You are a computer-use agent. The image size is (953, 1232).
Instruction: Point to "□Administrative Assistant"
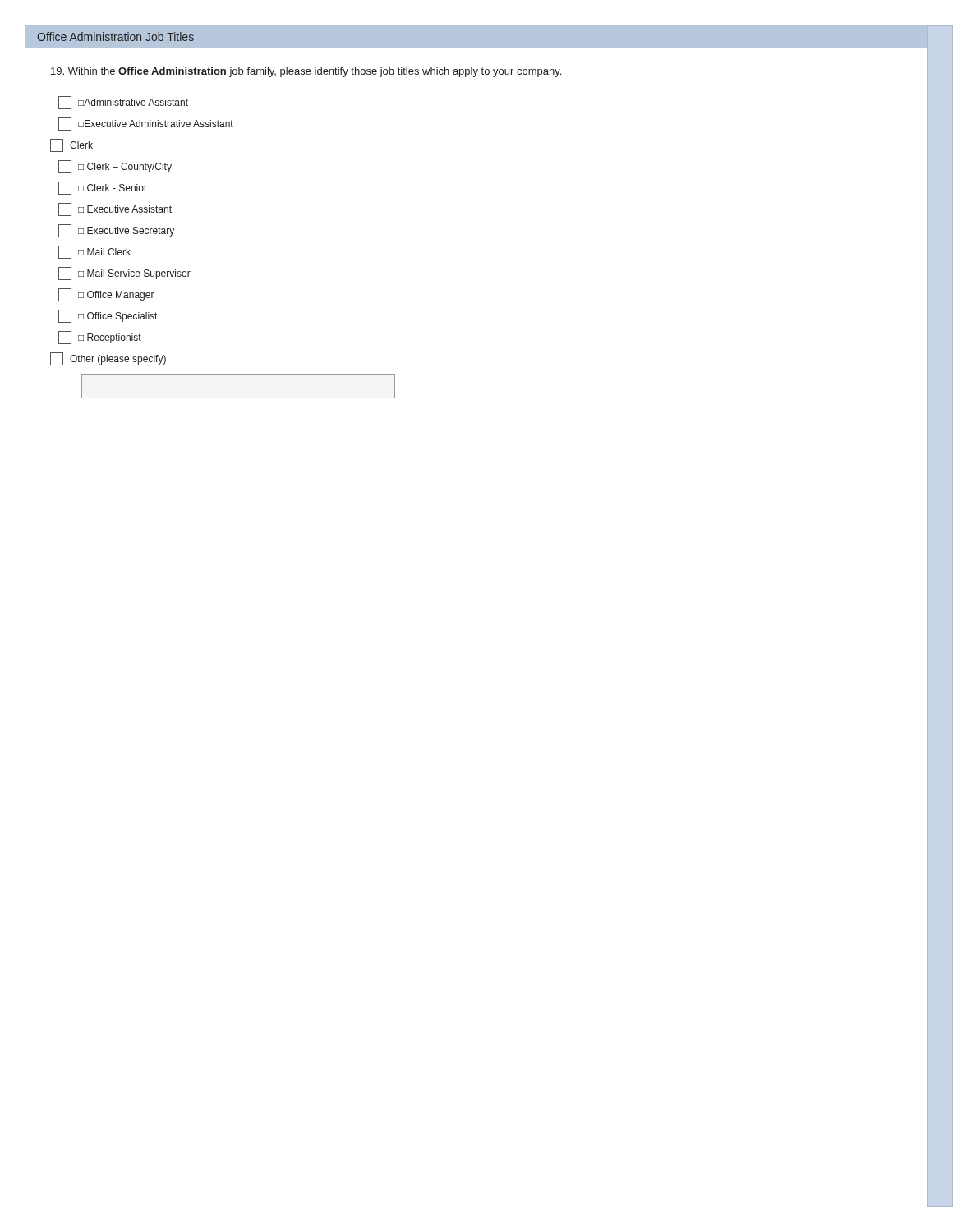pyautogui.click(x=123, y=102)
